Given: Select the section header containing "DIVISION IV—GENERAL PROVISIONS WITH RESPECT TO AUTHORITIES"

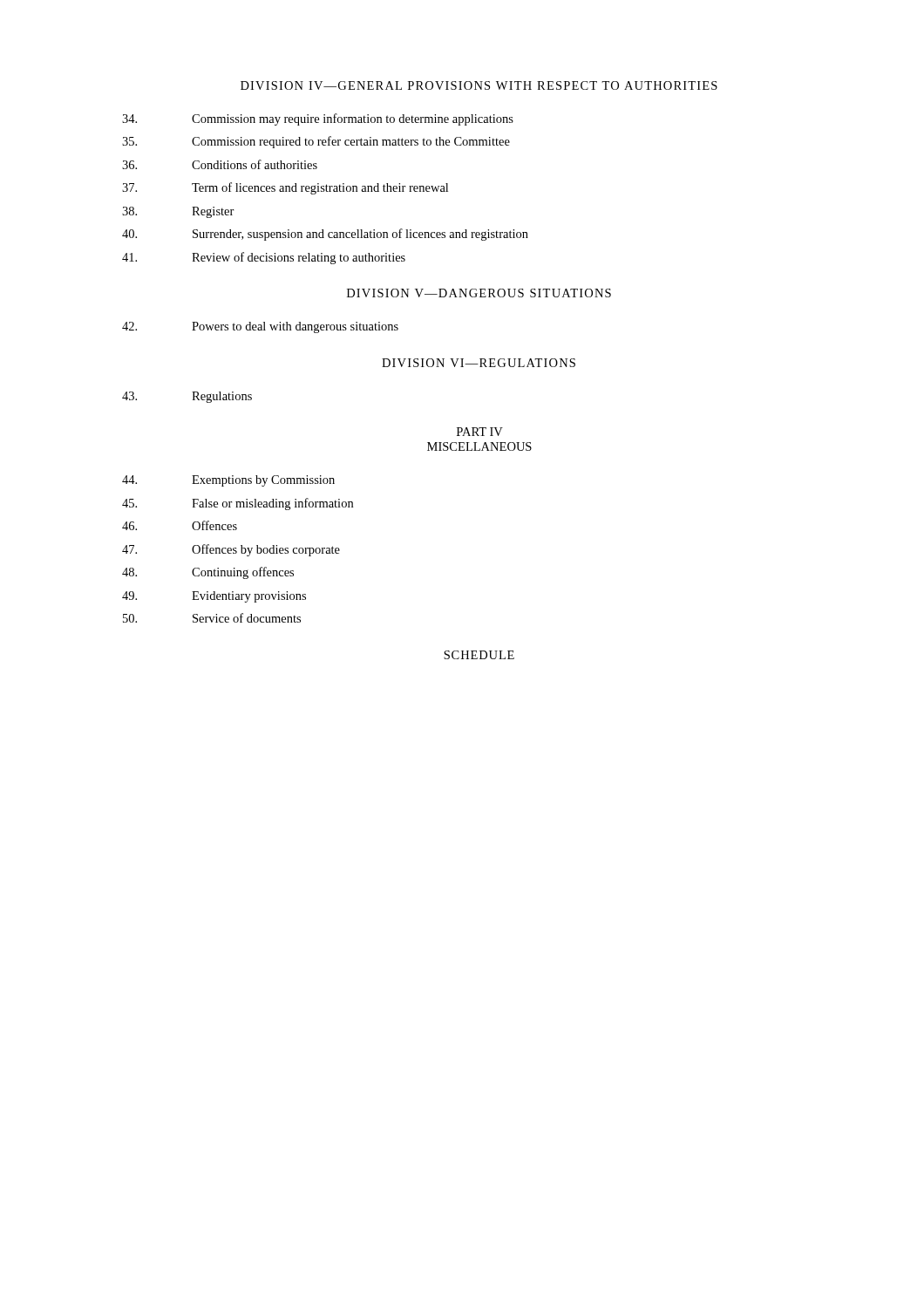Looking at the screenshot, I should (x=479, y=85).
